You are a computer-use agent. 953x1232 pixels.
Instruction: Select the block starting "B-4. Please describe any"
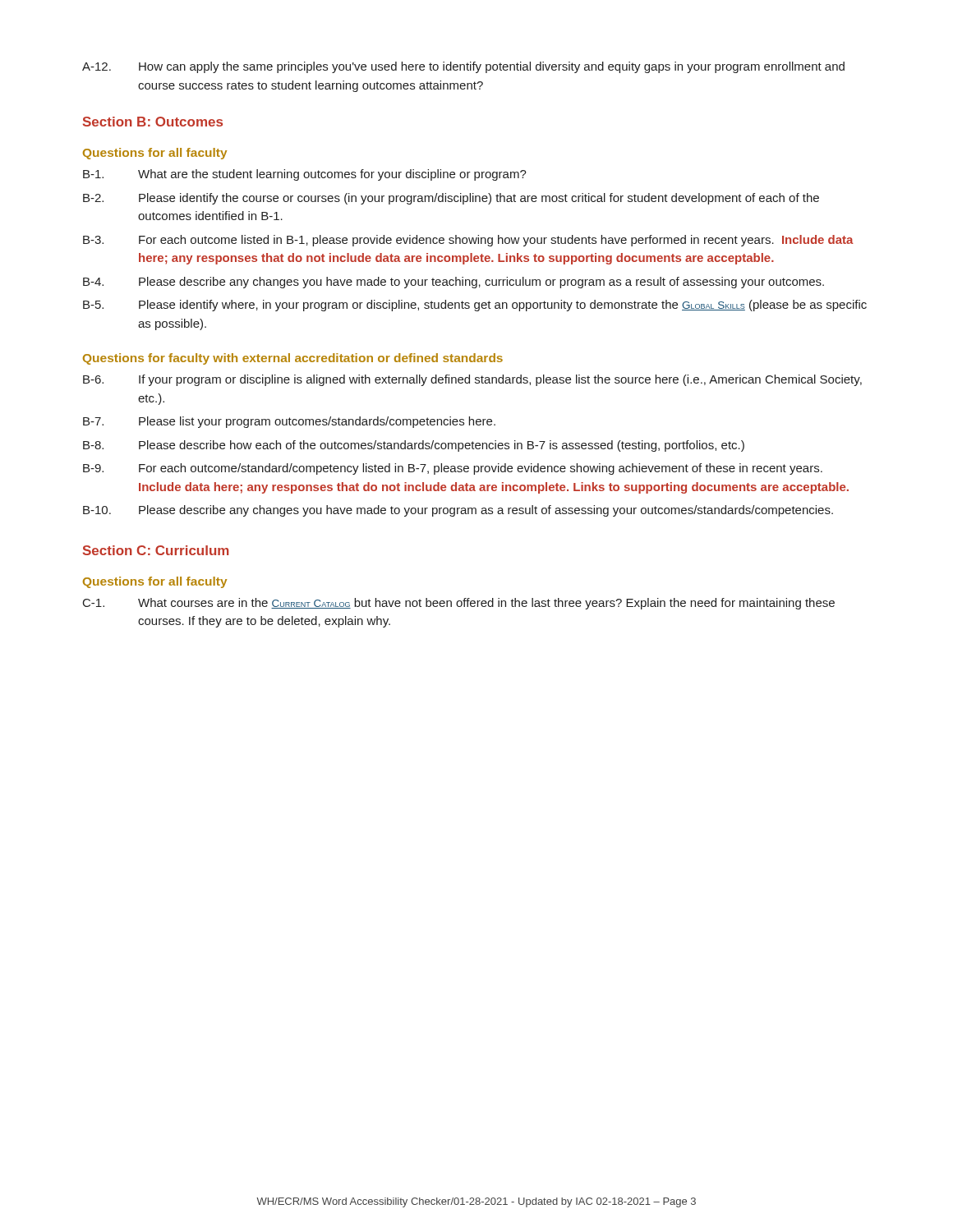(476, 282)
